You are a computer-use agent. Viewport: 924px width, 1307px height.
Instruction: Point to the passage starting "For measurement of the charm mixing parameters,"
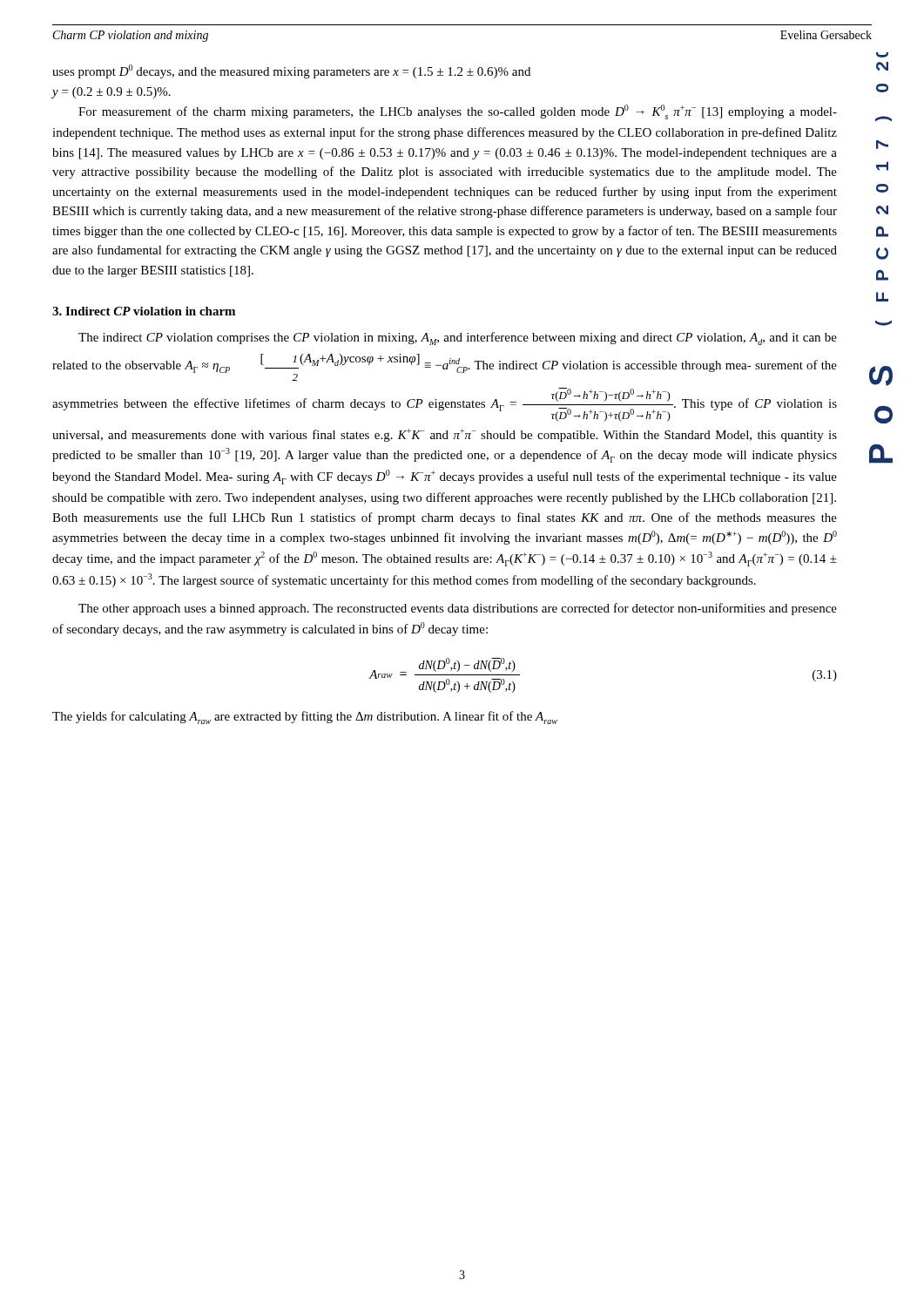445,190
